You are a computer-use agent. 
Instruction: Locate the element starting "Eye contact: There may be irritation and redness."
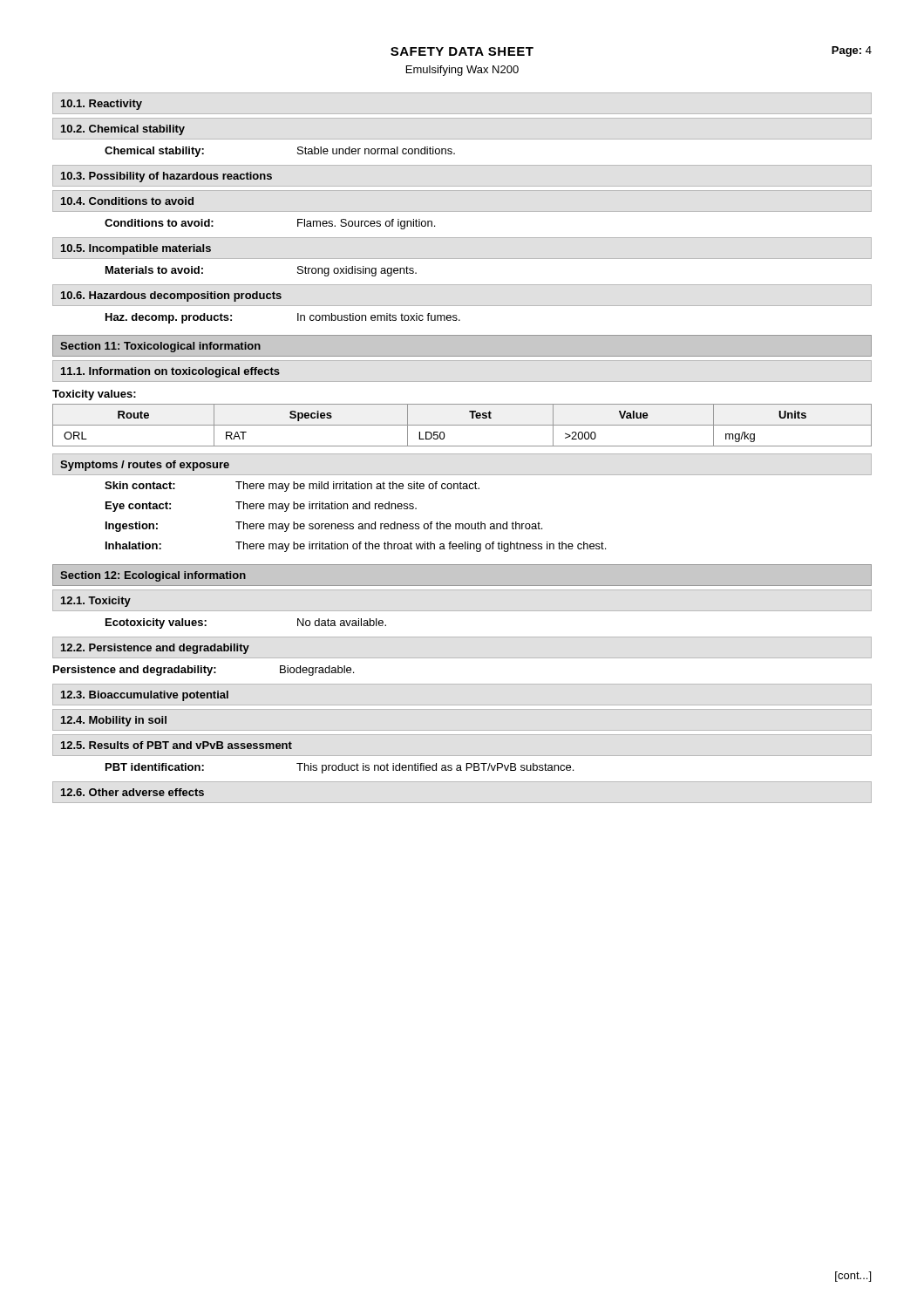(235, 505)
